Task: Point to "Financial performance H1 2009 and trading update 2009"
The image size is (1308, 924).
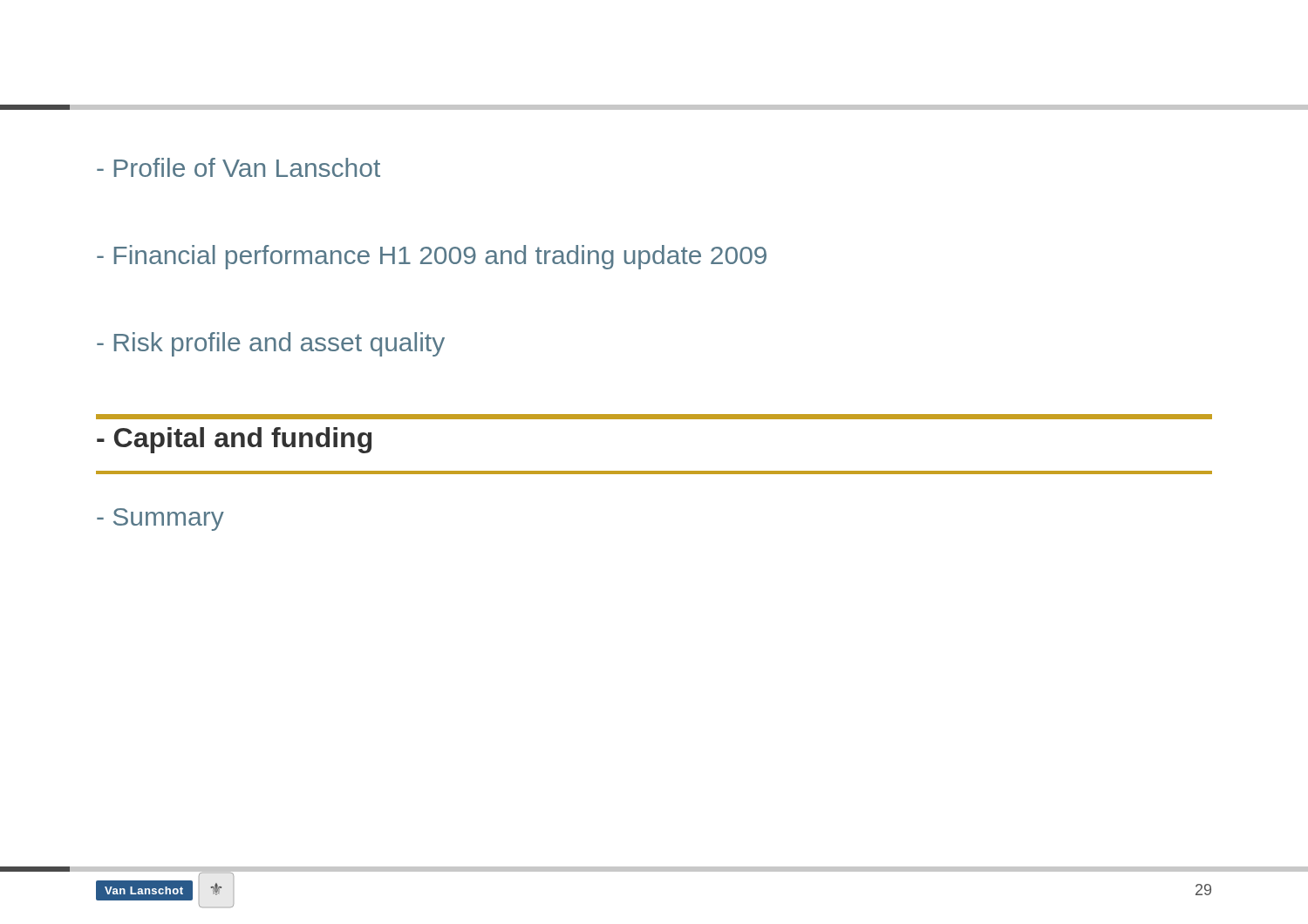Action: [432, 255]
